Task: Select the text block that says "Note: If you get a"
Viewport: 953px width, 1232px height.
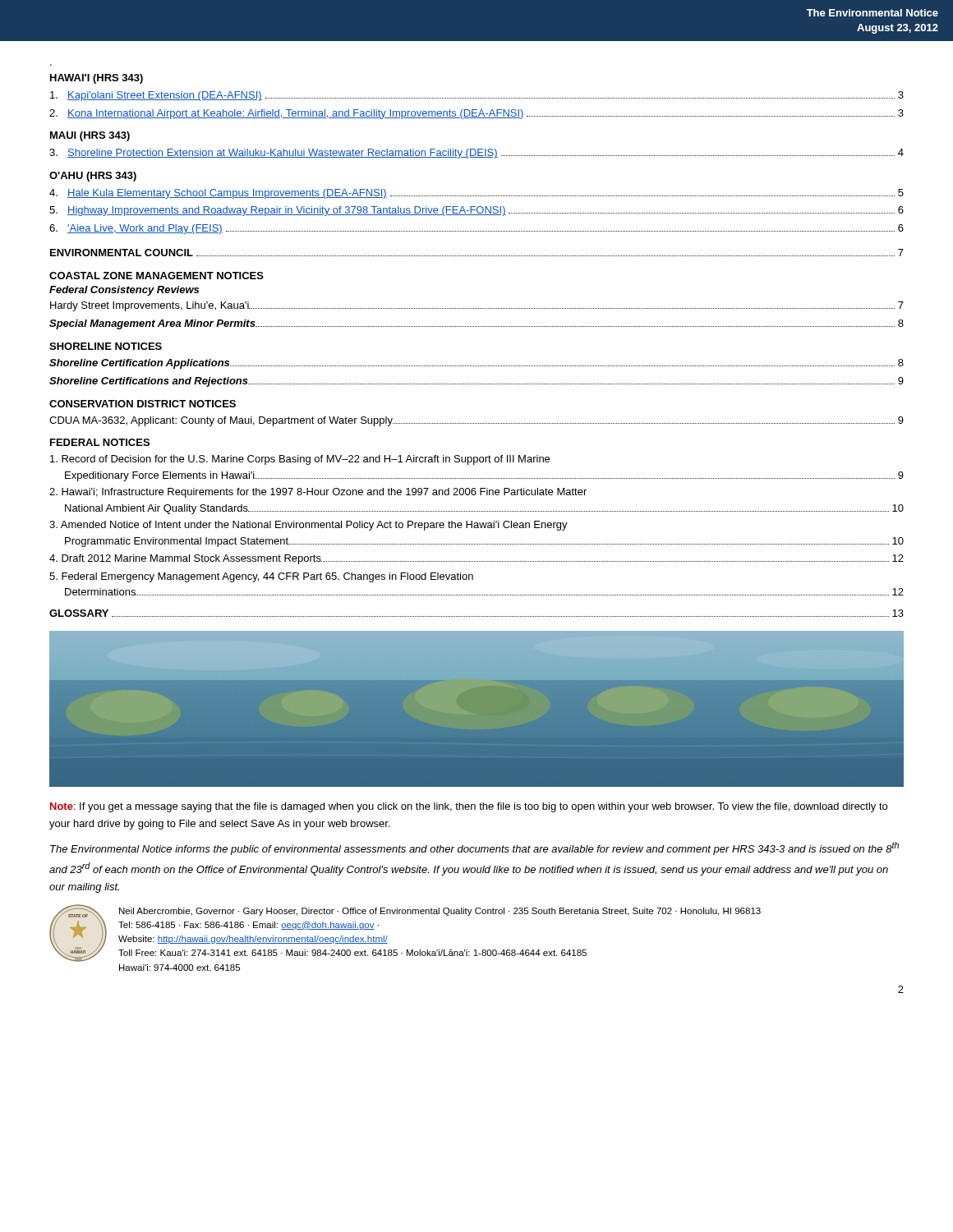Action: point(469,815)
